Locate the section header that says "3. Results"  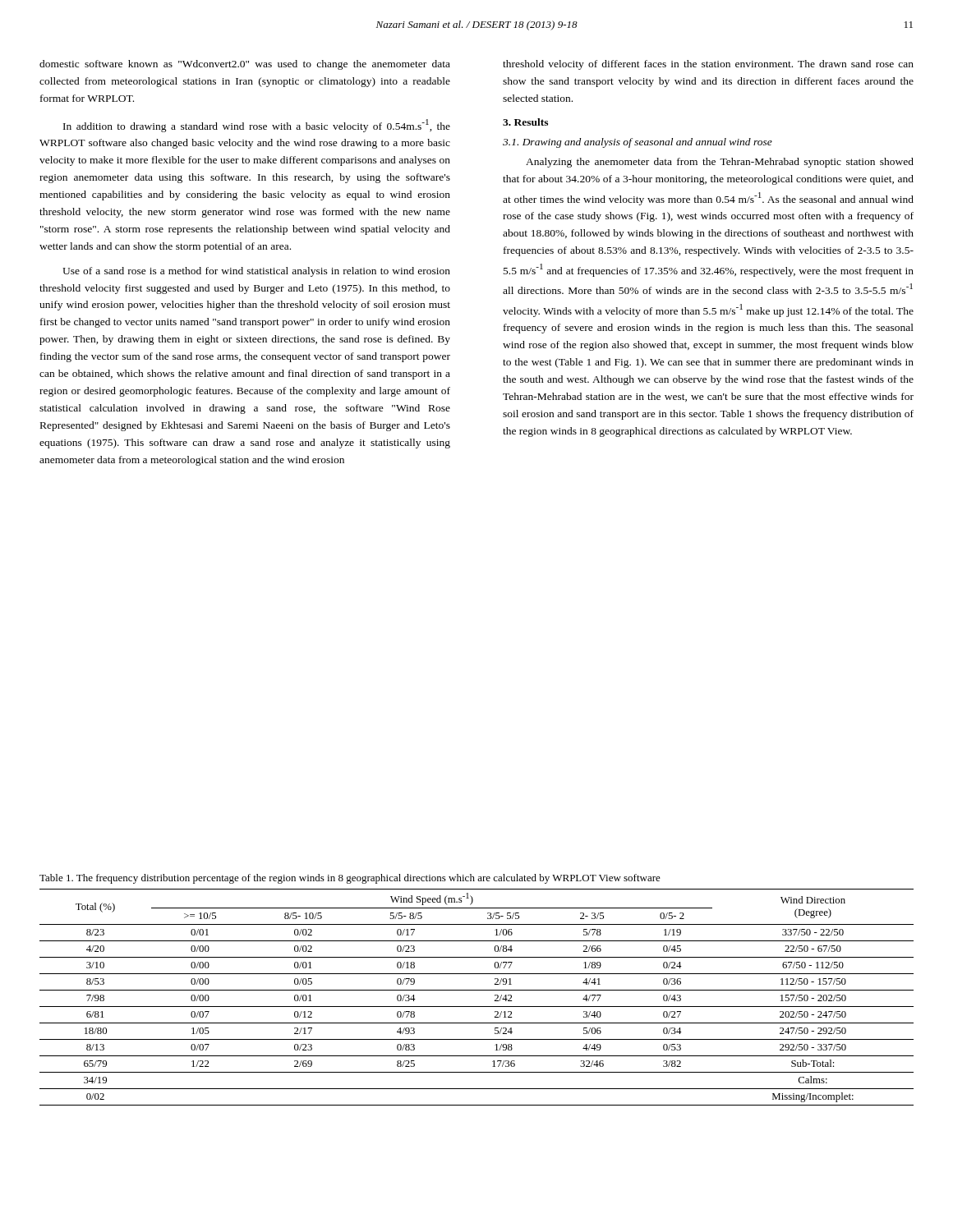(x=526, y=122)
